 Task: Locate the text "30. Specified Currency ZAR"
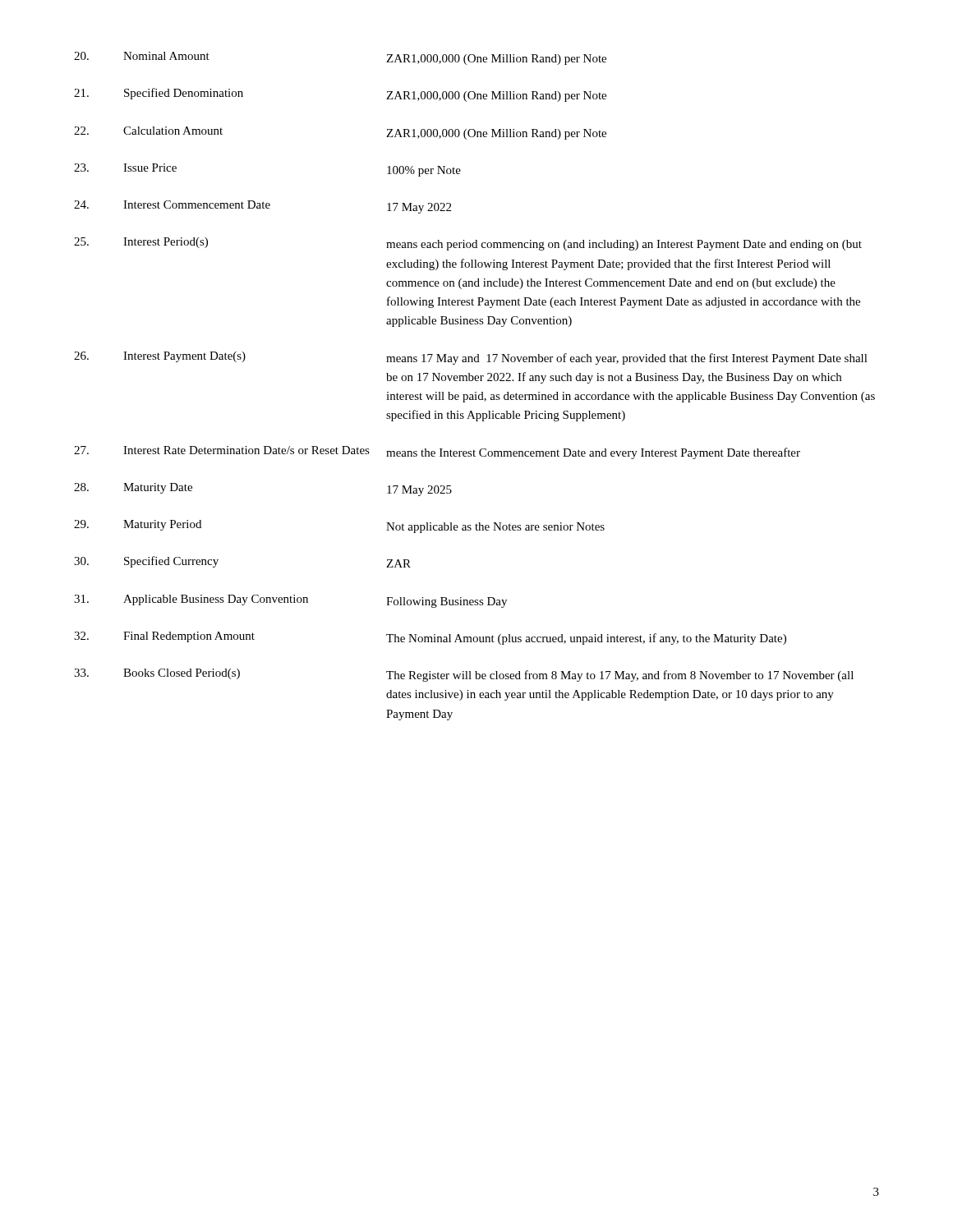(168, 561)
